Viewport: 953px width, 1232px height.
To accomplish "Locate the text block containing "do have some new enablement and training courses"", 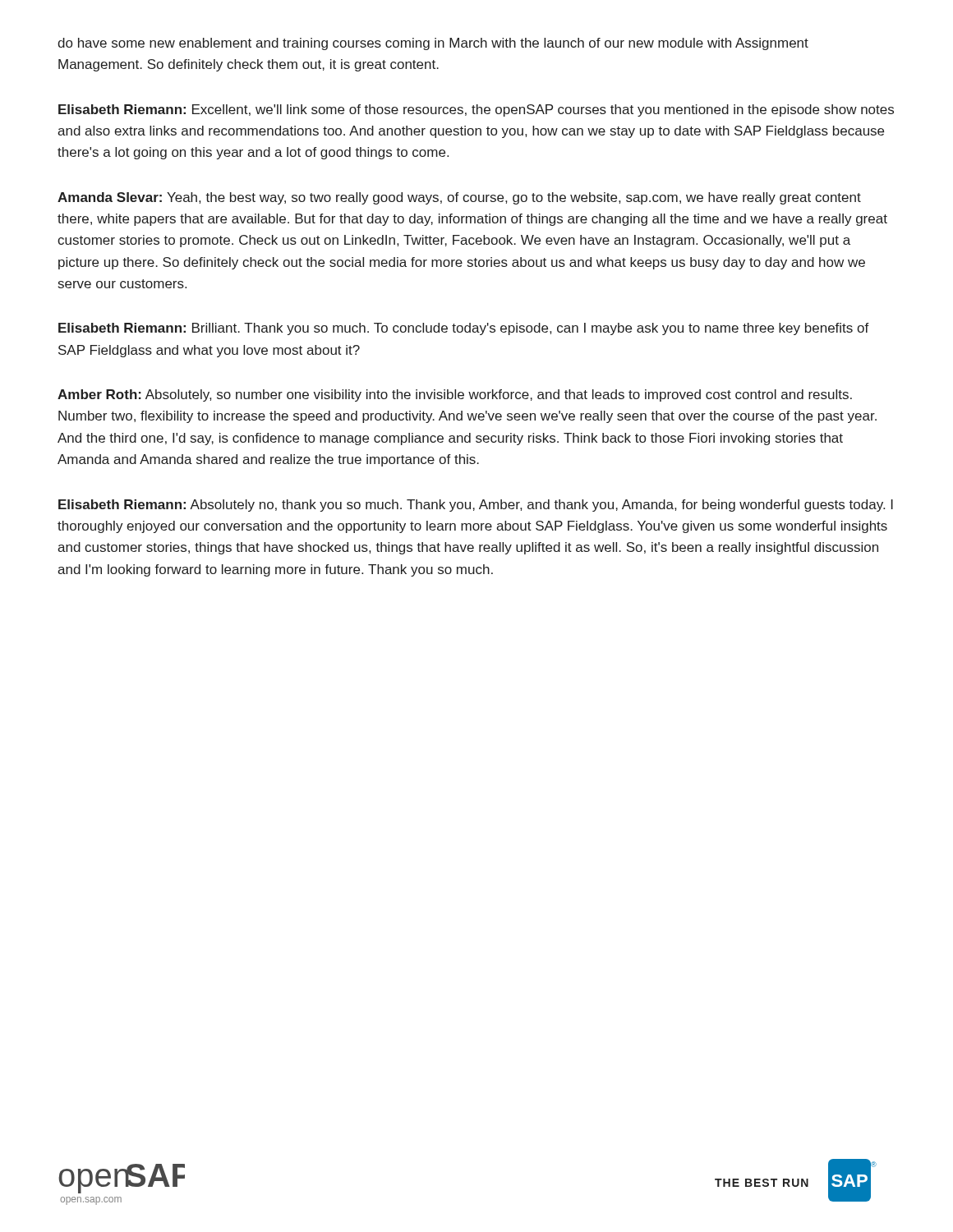I will [x=433, y=54].
